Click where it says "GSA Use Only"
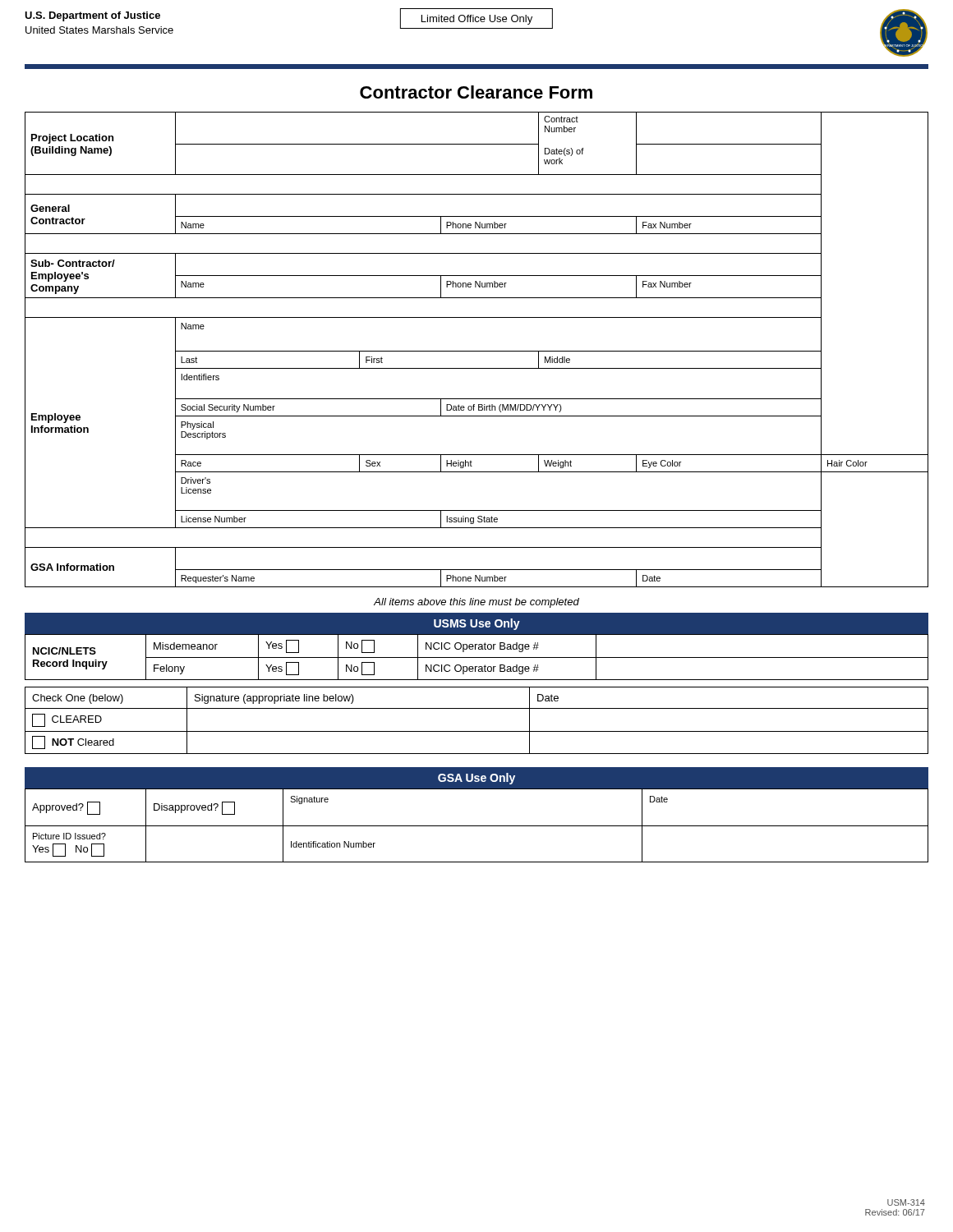 476,778
